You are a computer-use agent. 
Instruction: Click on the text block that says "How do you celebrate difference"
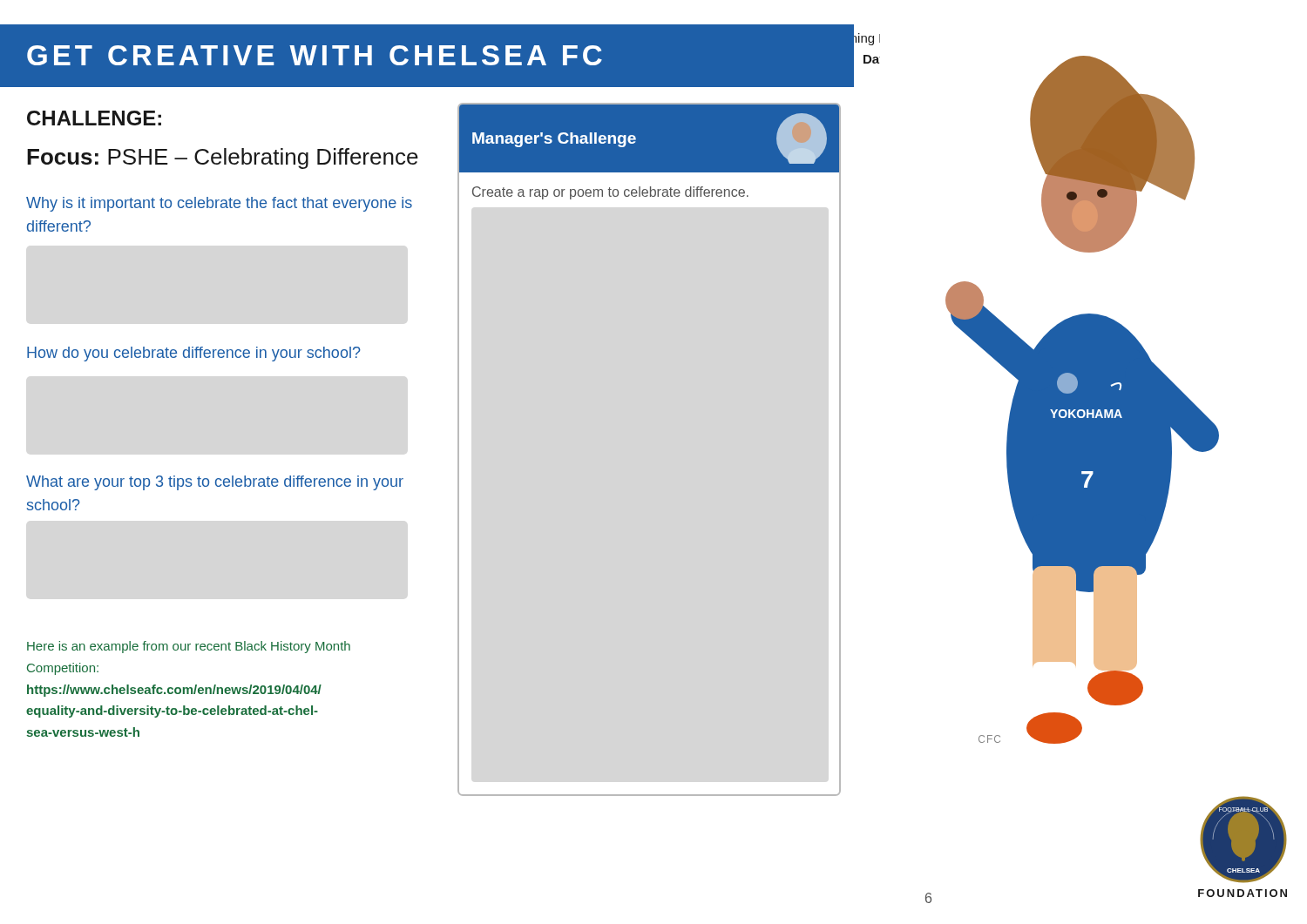point(193,353)
